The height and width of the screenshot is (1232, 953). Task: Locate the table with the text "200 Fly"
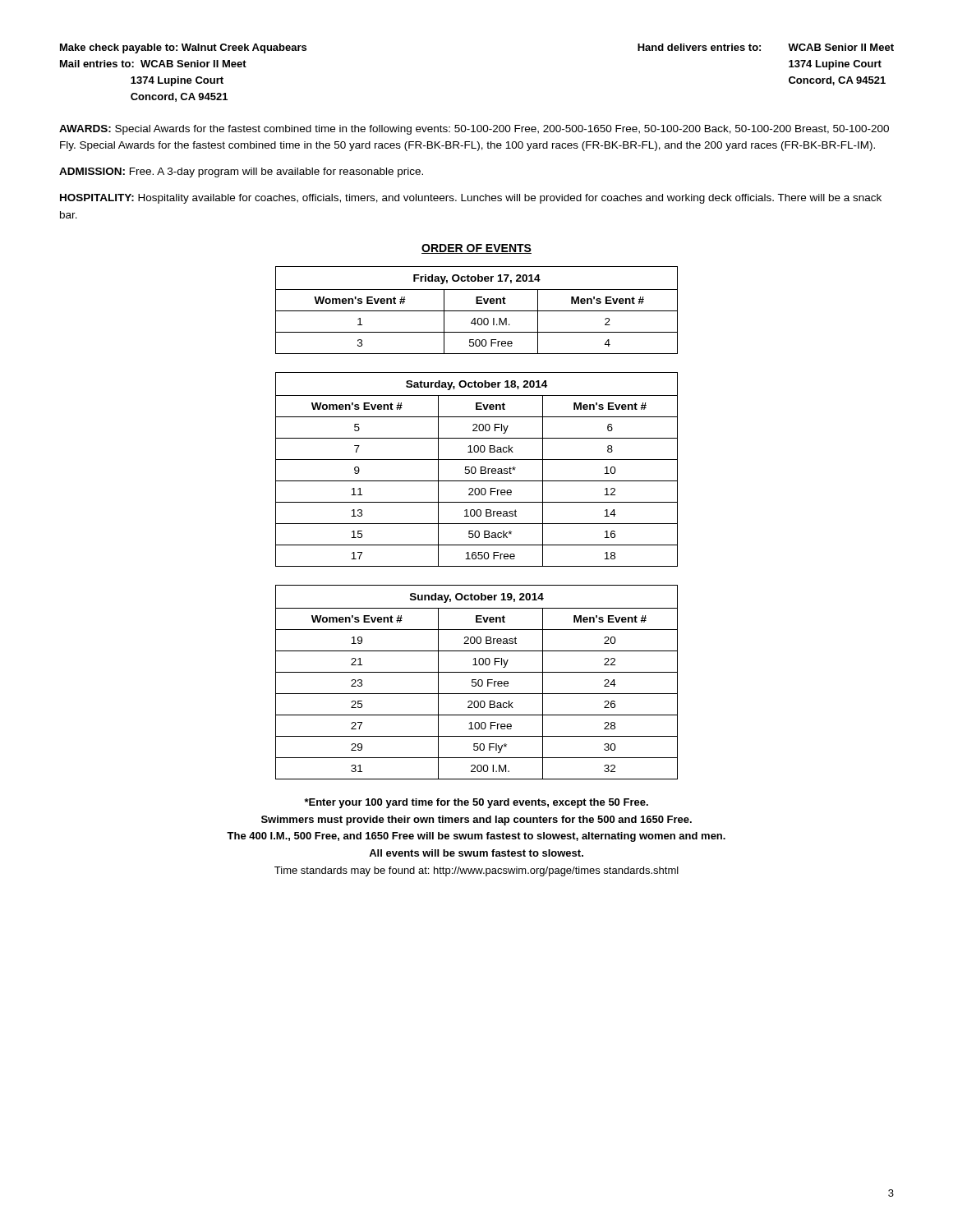coord(476,469)
